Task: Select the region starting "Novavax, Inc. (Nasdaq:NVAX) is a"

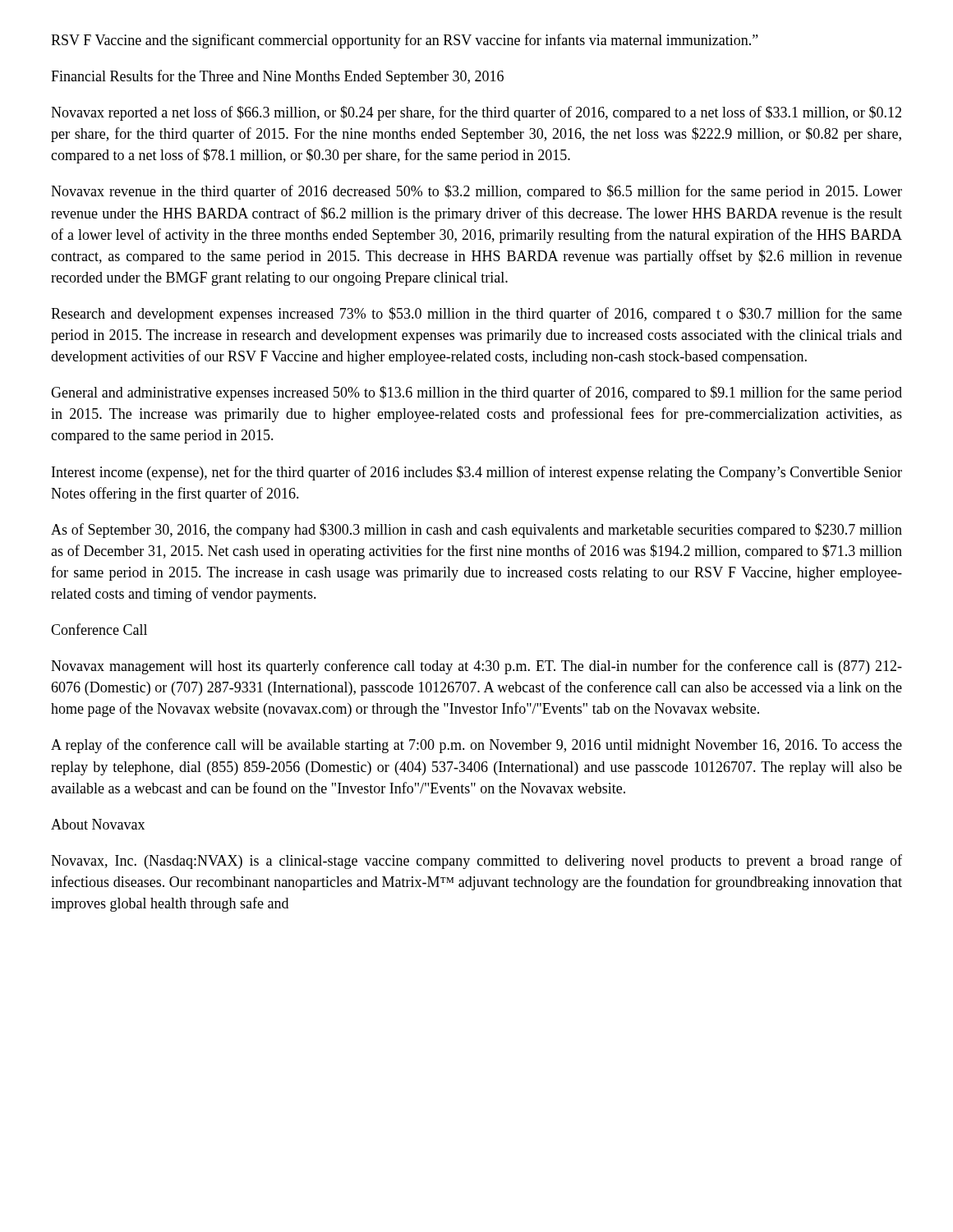Action: 476,882
